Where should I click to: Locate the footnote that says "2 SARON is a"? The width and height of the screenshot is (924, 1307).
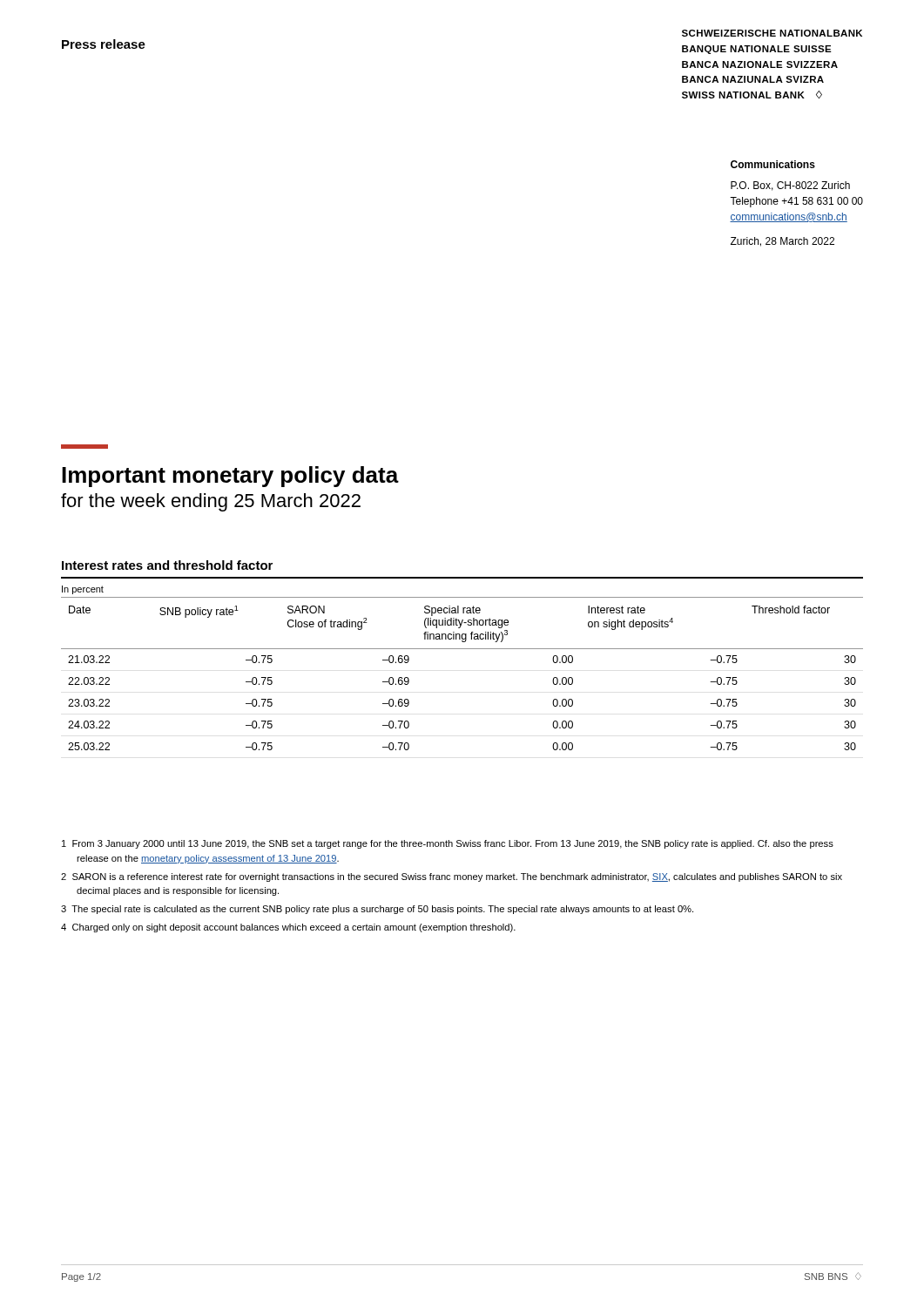[x=462, y=884]
